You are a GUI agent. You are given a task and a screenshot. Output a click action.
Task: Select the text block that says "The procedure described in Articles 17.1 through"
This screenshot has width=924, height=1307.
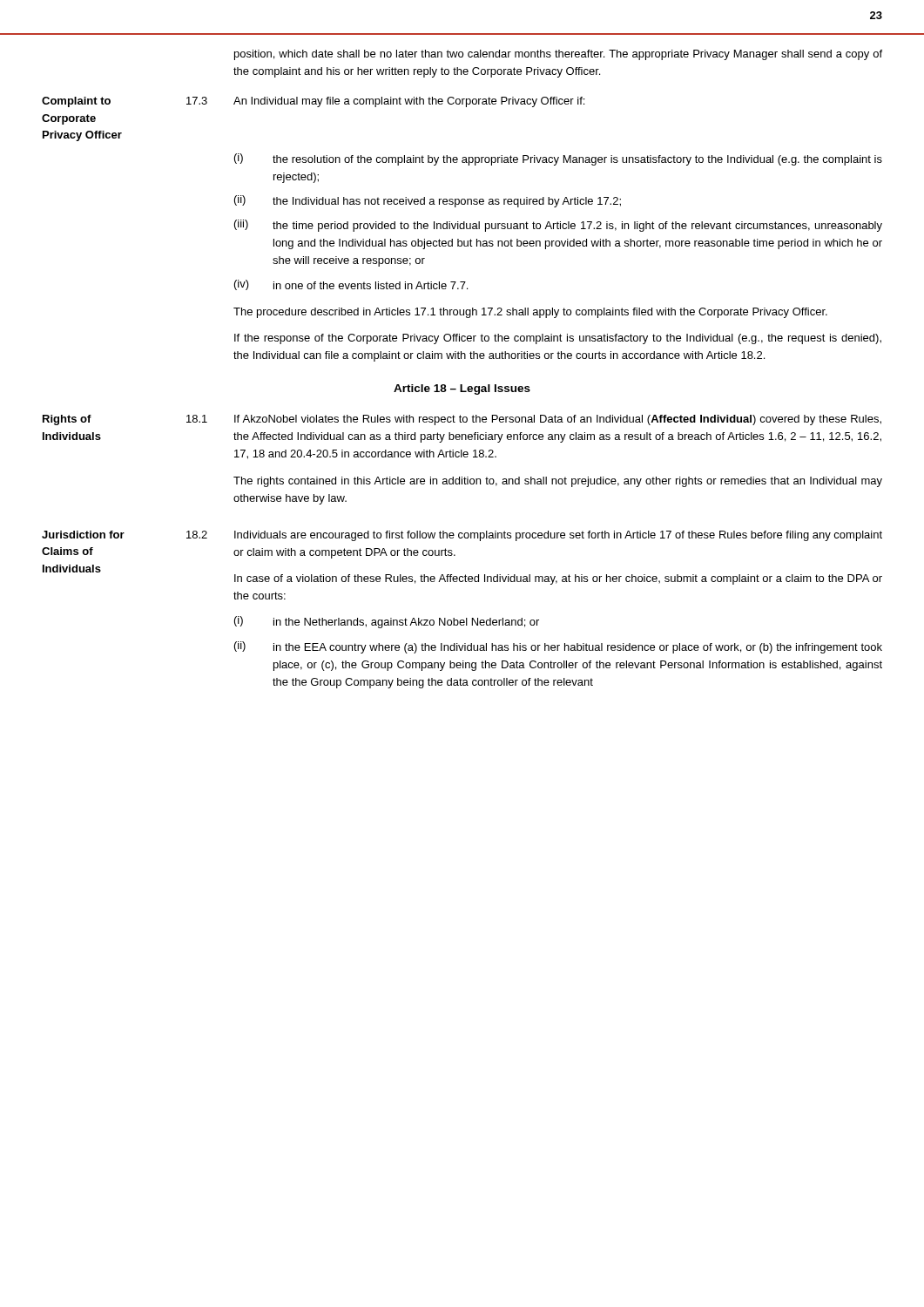tap(531, 311)
